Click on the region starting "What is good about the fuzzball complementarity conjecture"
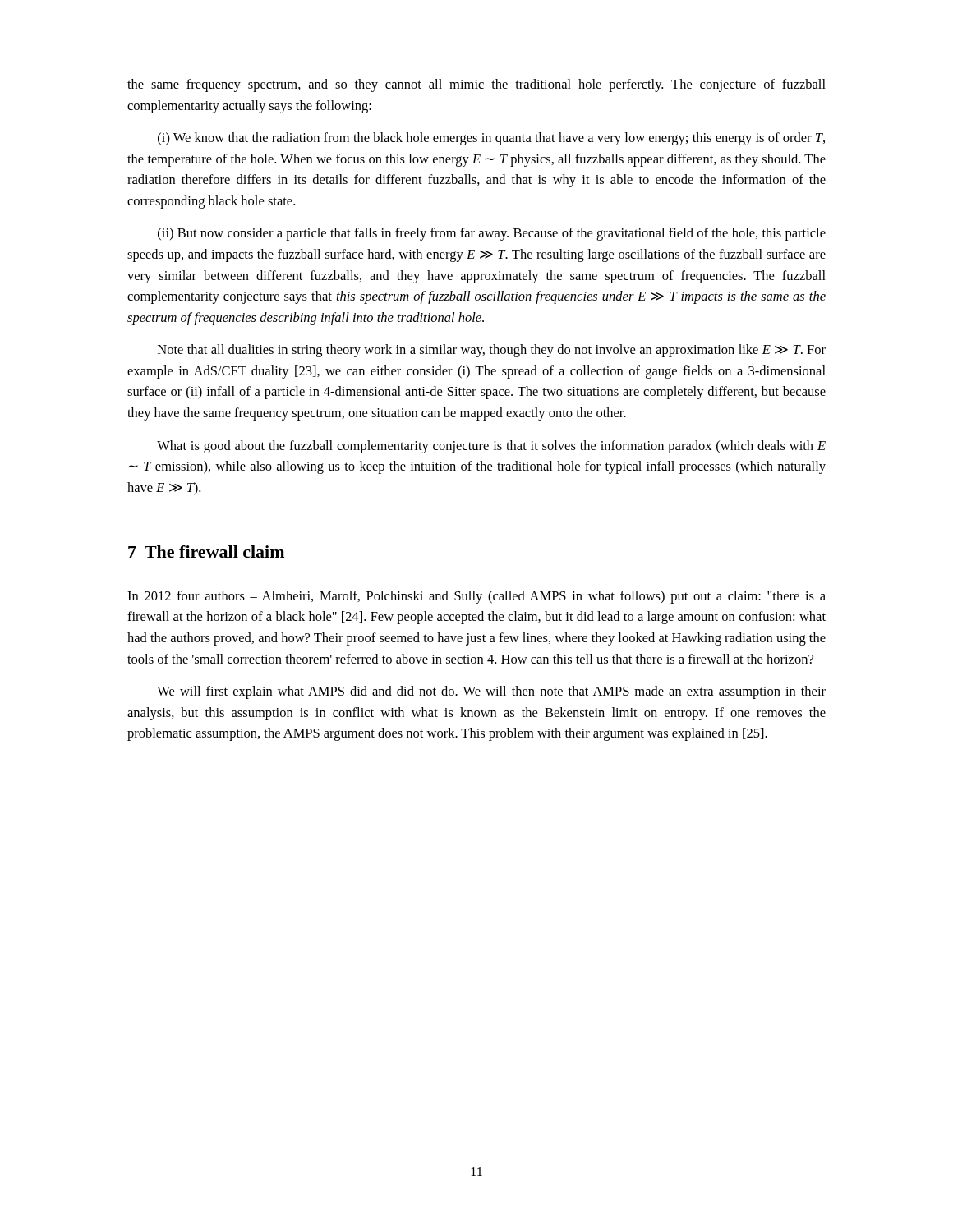953x1232 pixels. 476,466
